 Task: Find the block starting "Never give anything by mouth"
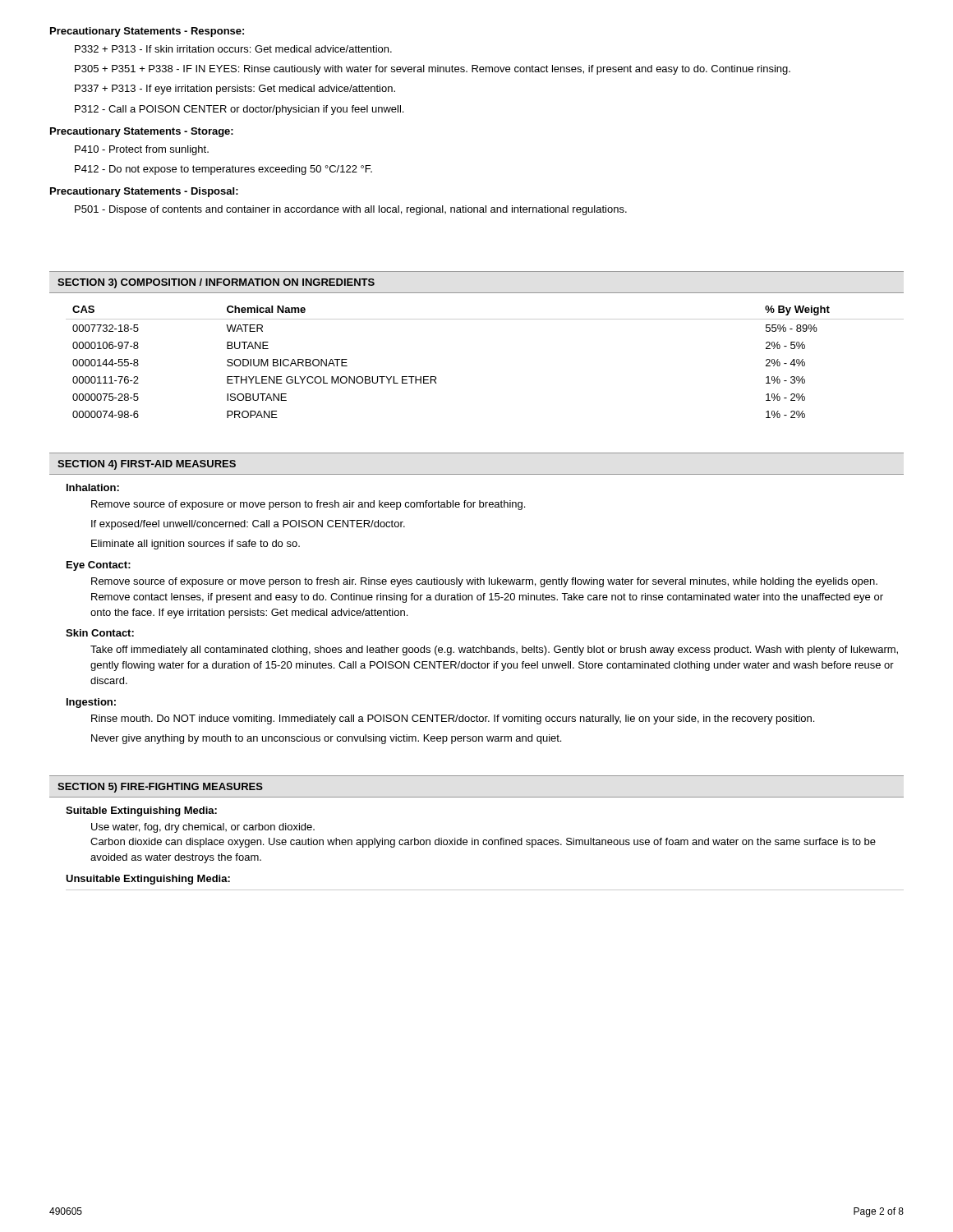pos(326,738)
